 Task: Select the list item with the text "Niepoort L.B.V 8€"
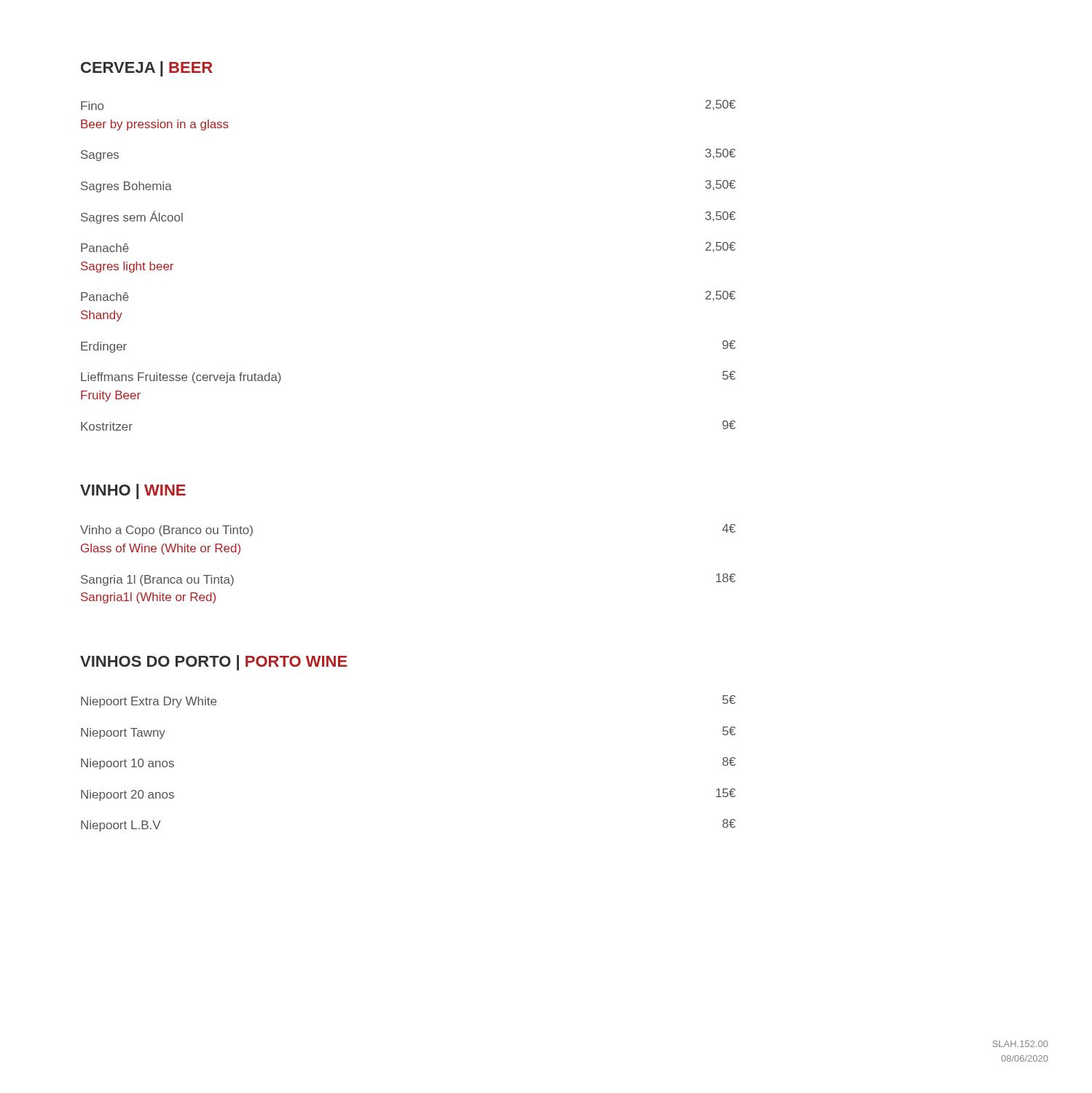[125, 825]
